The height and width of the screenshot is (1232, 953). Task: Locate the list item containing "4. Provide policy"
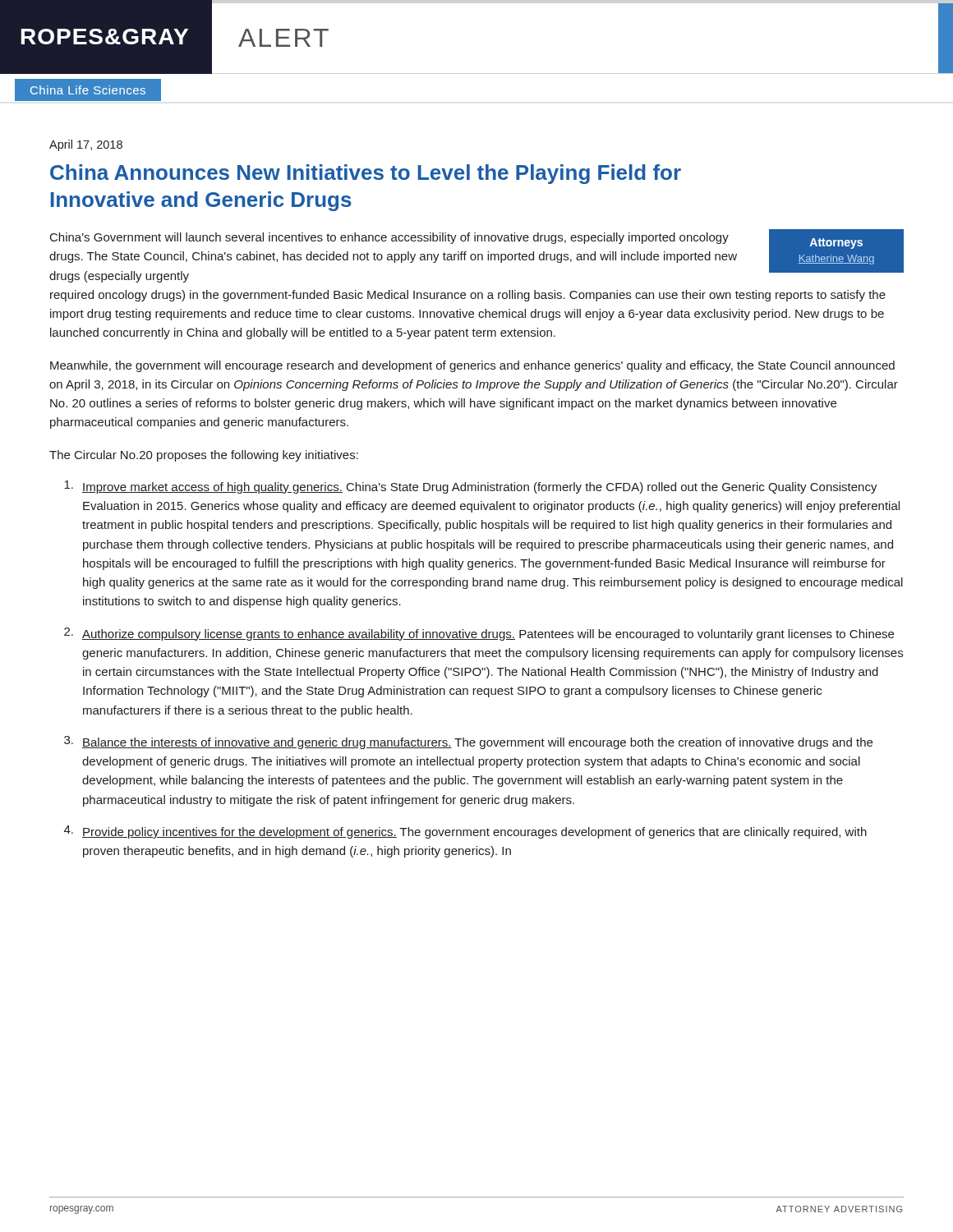pyautogui.click(x=476, y=841)
